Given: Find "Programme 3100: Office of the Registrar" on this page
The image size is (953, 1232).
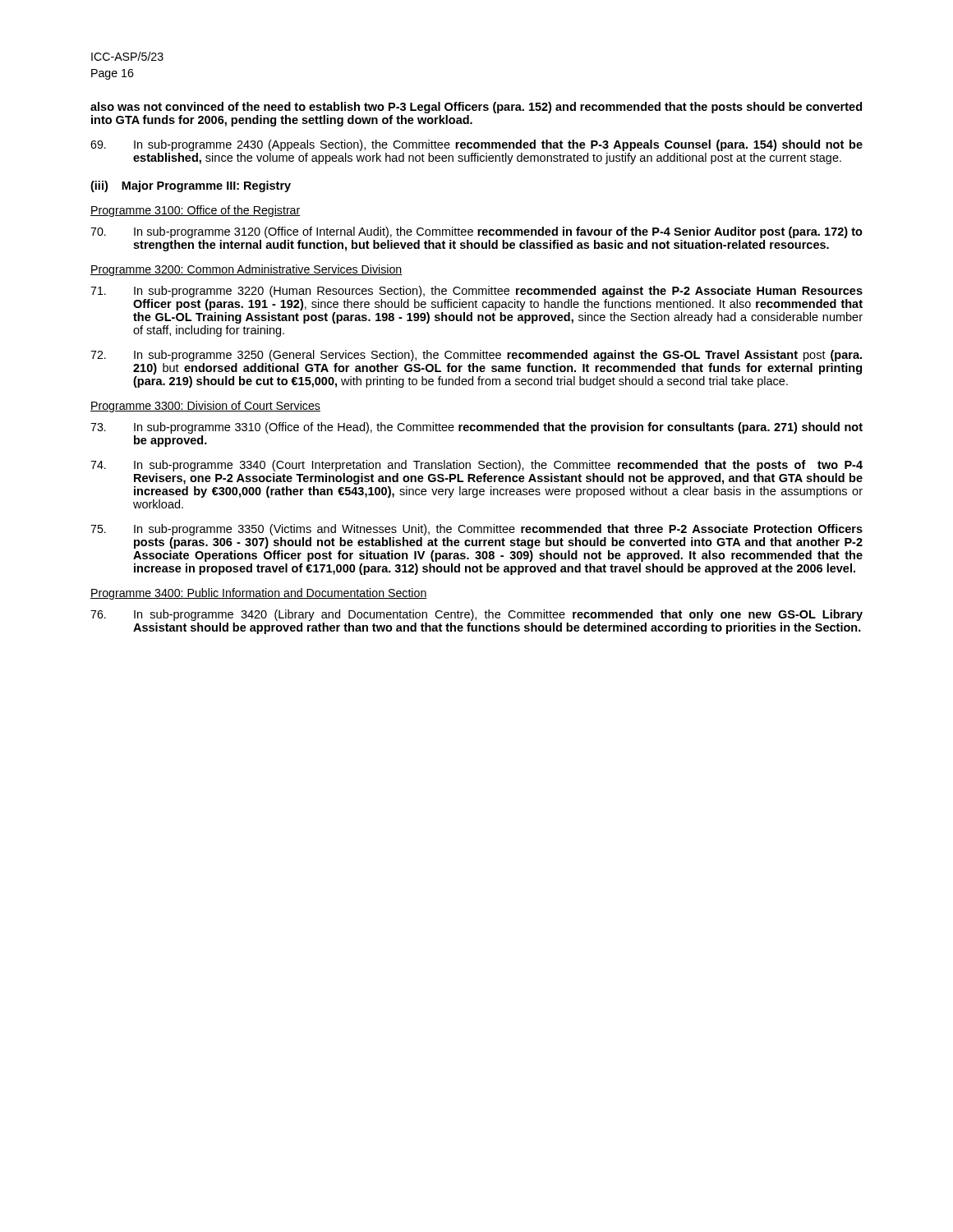Looking at the screenshot, I should pyautogui.click(x=195, y=210).
